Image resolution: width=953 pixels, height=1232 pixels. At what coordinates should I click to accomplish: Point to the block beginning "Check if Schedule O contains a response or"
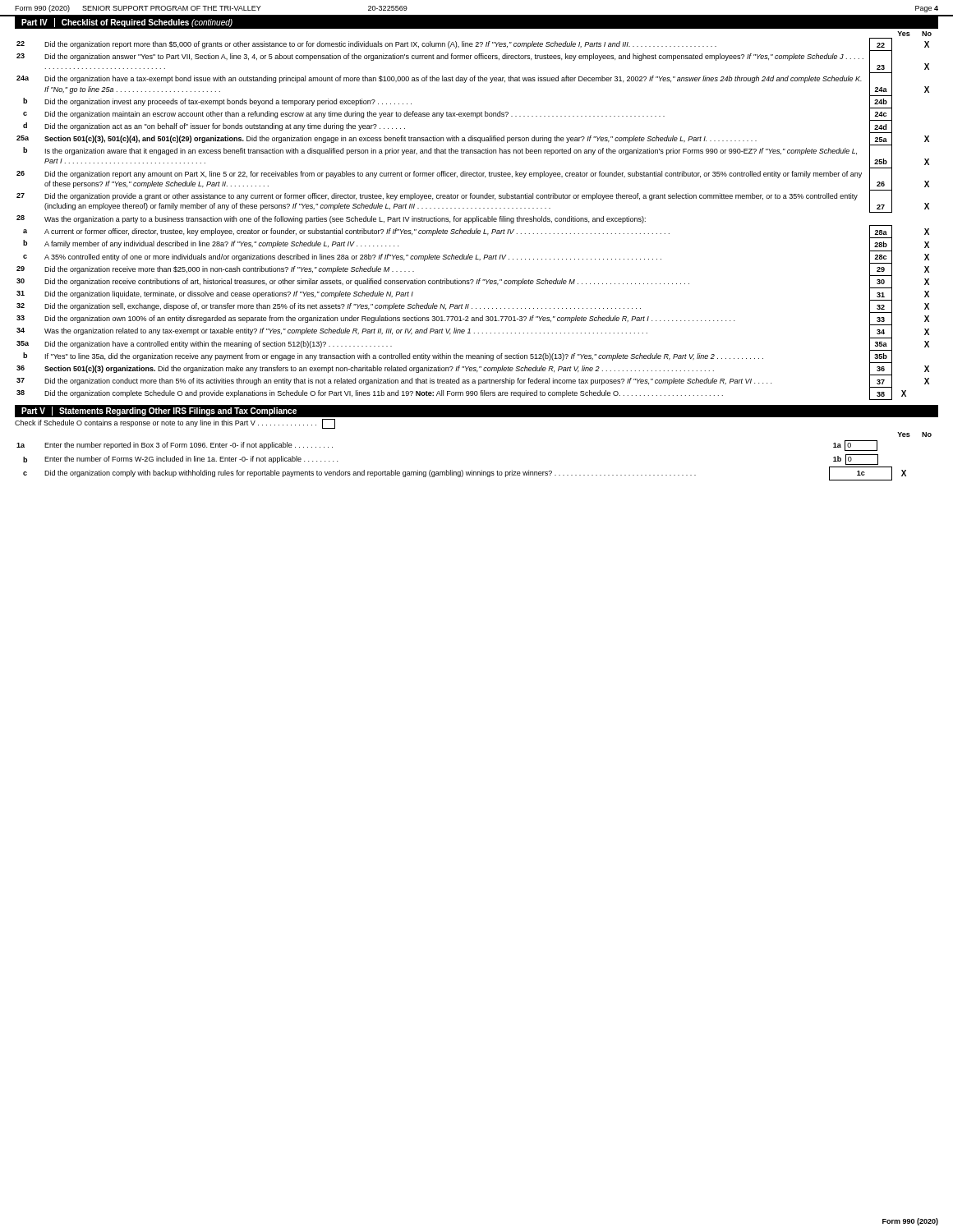tap(175, 423)
